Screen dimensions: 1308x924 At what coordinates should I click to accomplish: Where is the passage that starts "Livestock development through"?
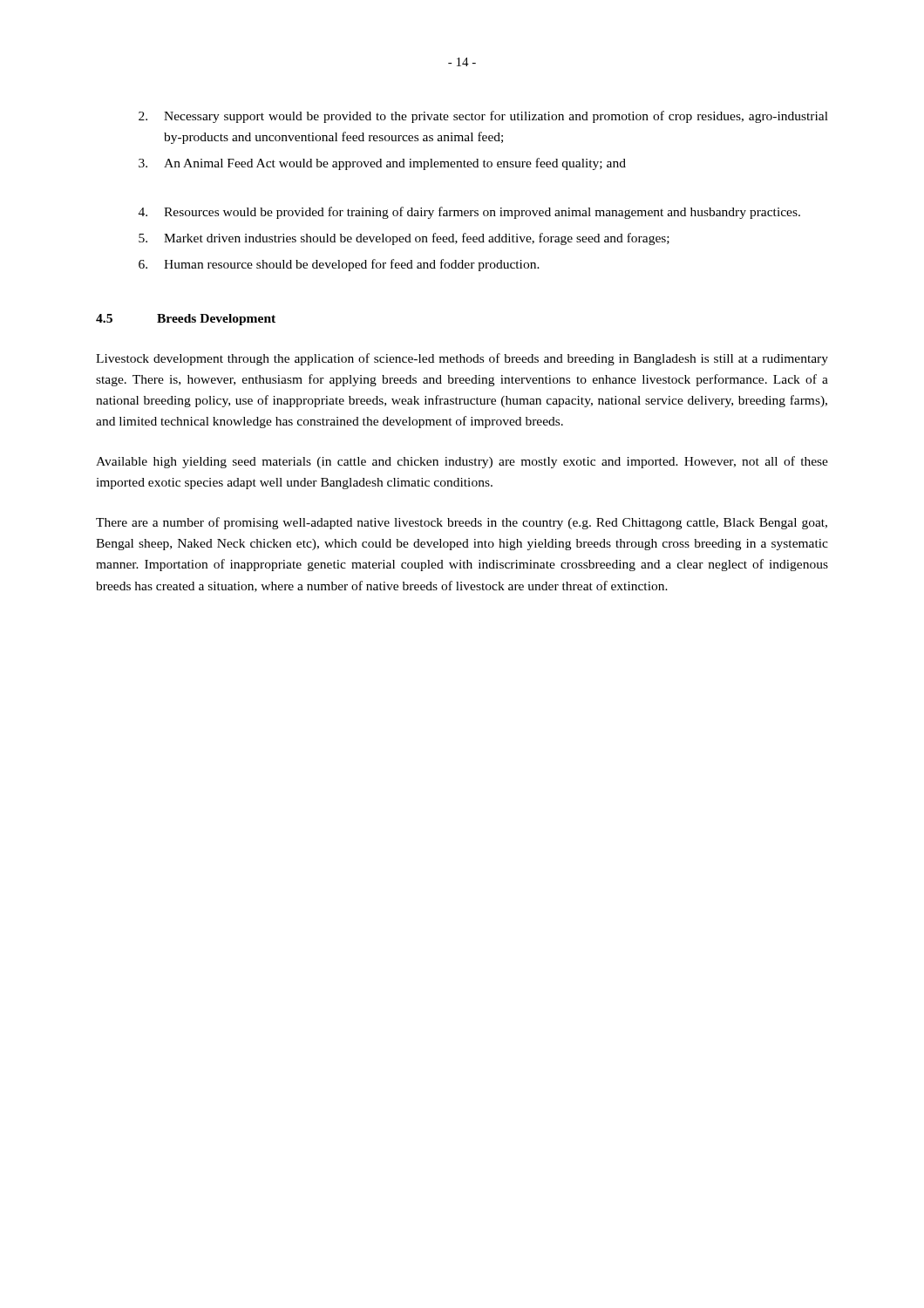coord(462,390)
